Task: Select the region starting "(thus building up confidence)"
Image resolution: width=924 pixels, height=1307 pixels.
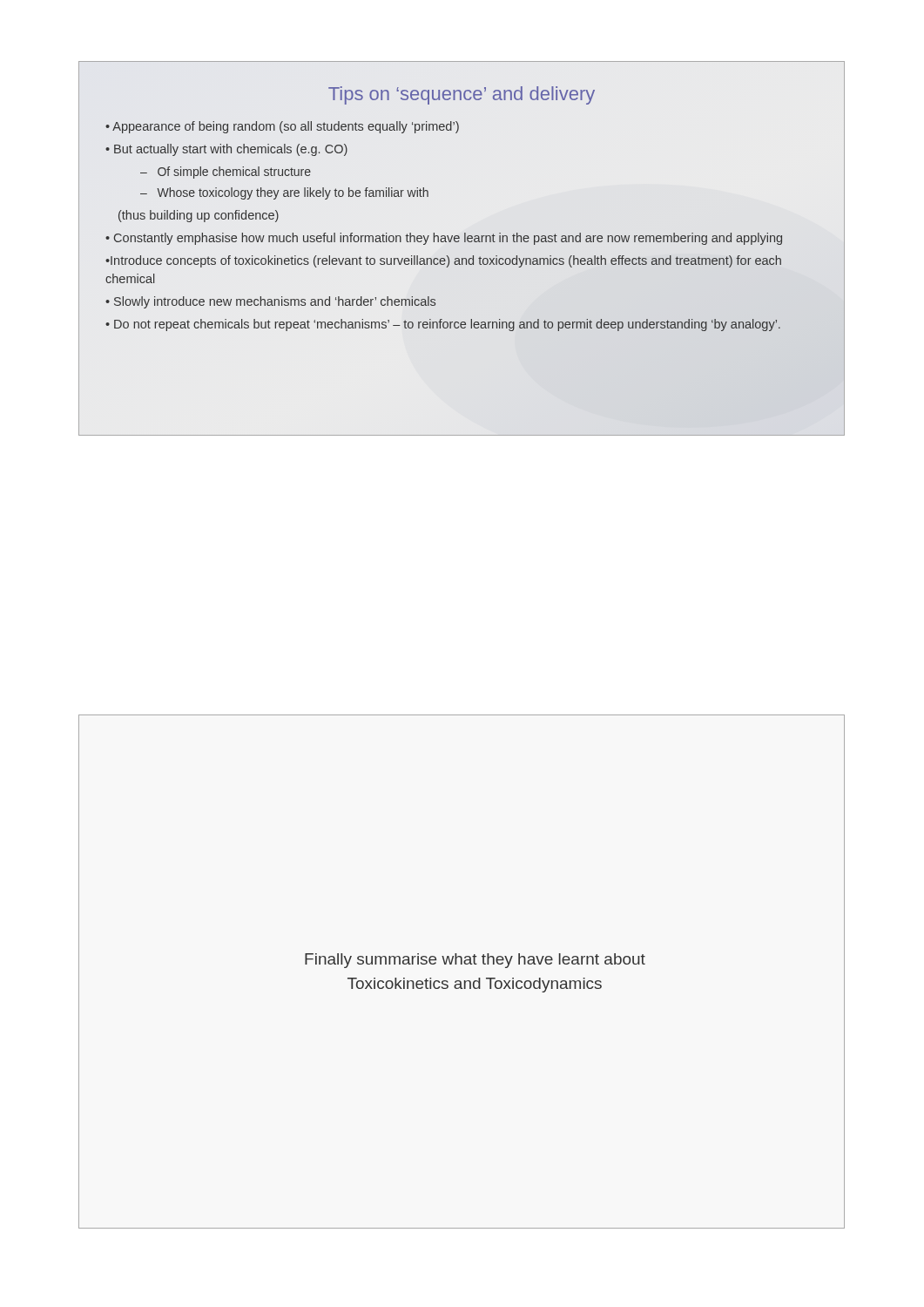Action: 198,215
